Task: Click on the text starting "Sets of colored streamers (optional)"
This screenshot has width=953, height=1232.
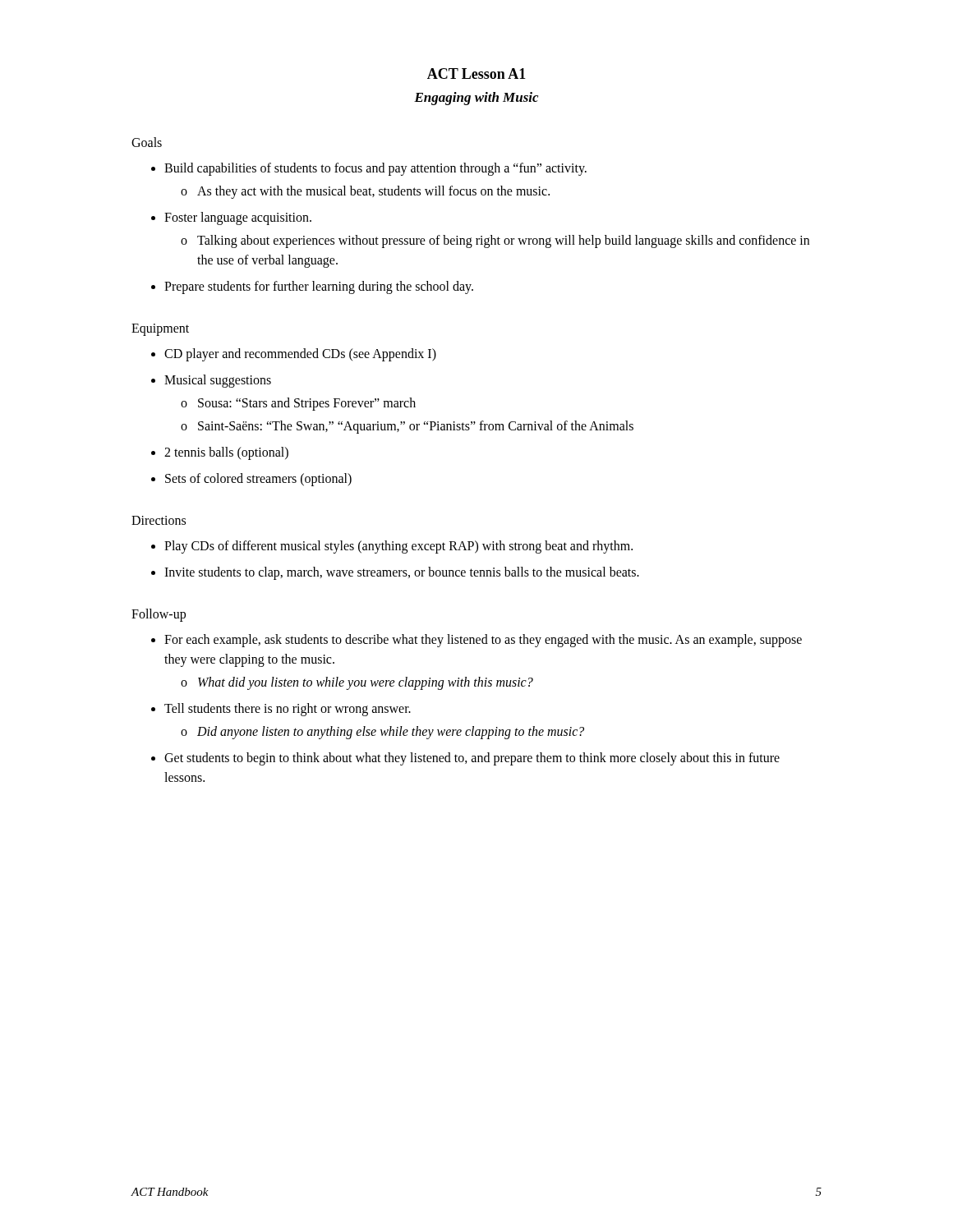Action: tap(258, 478)
